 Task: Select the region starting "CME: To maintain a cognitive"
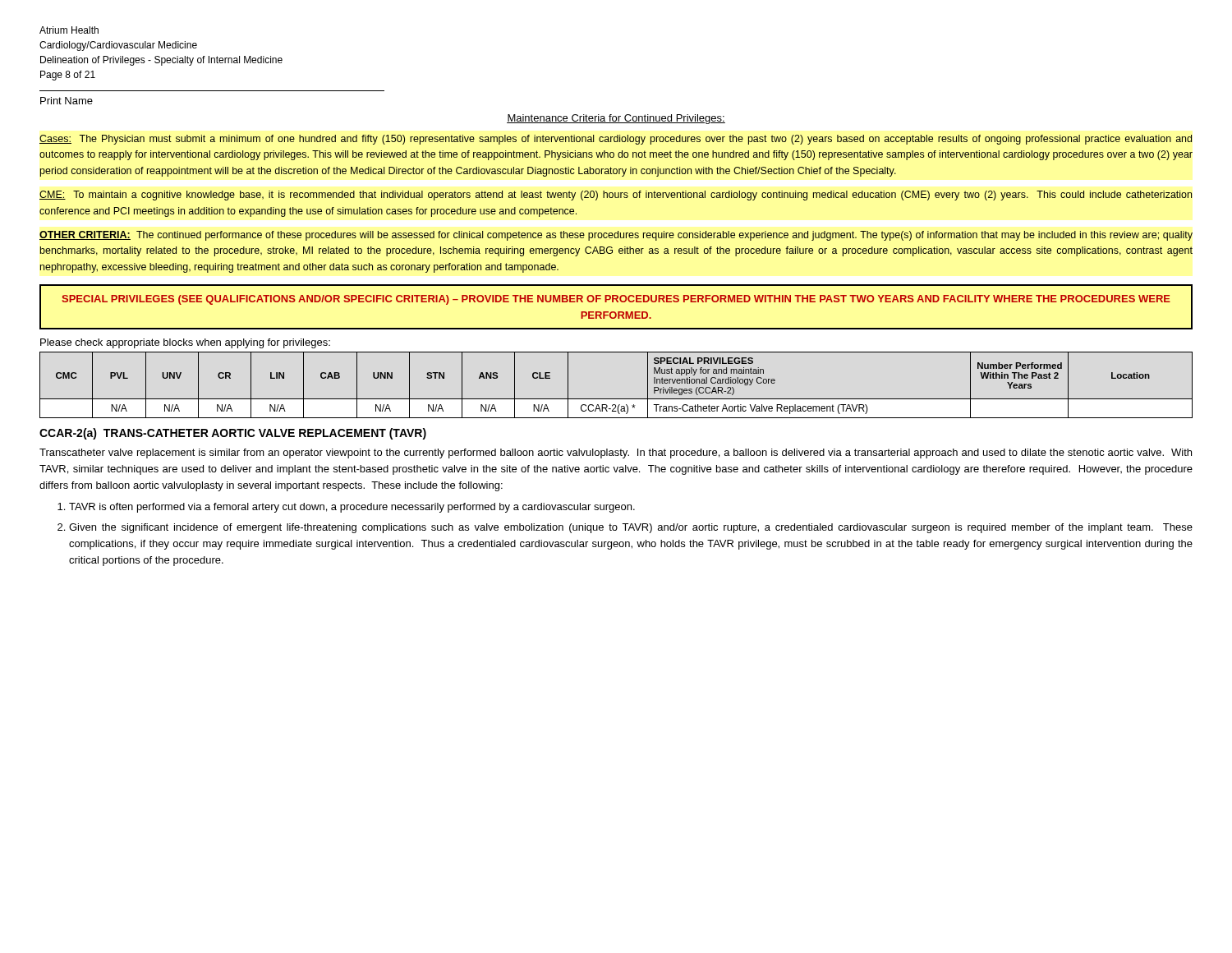pyautogui.click(x=616, y=203)
